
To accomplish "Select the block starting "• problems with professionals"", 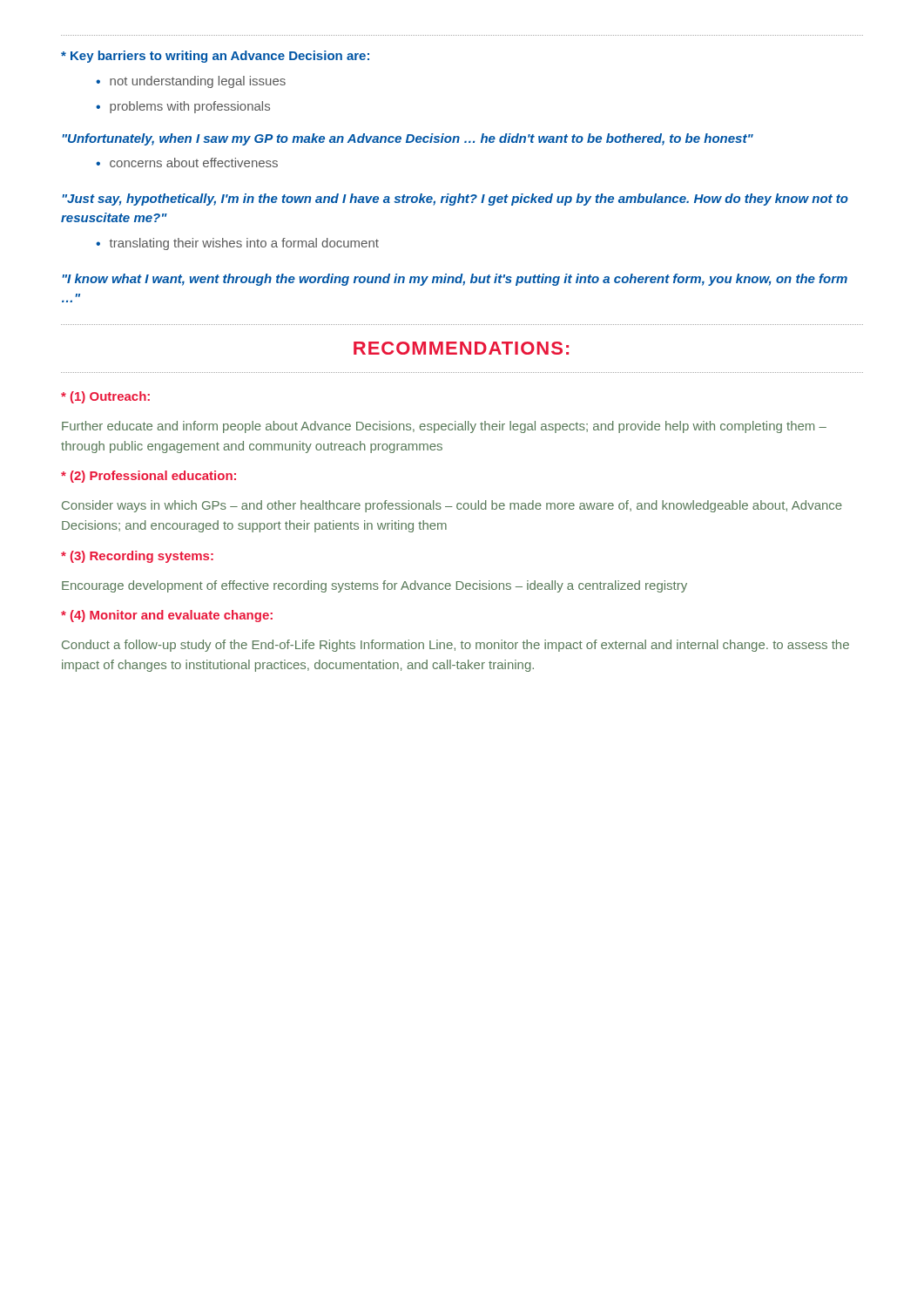I will (x=183, y=107).
